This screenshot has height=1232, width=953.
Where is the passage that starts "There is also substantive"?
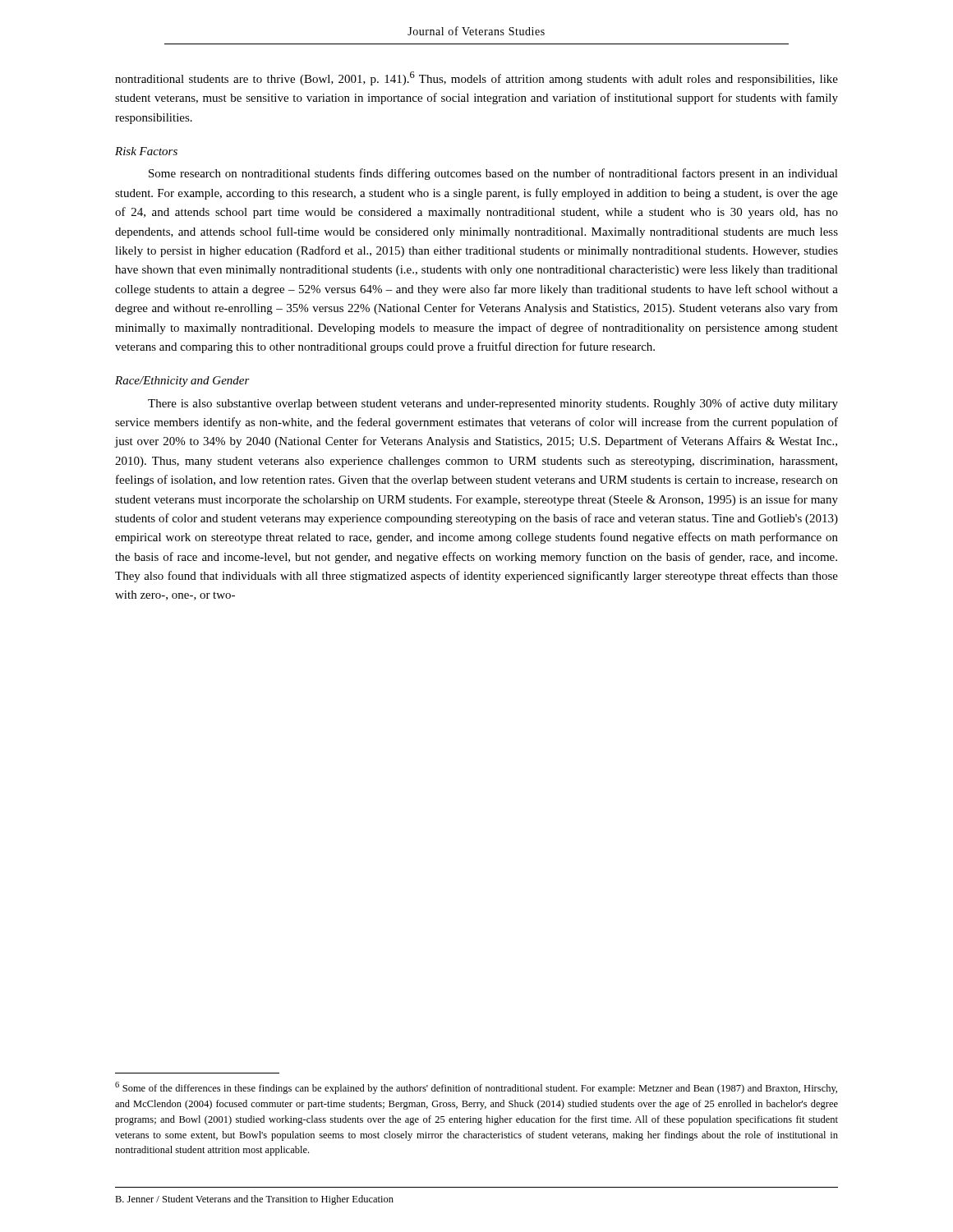476,499
